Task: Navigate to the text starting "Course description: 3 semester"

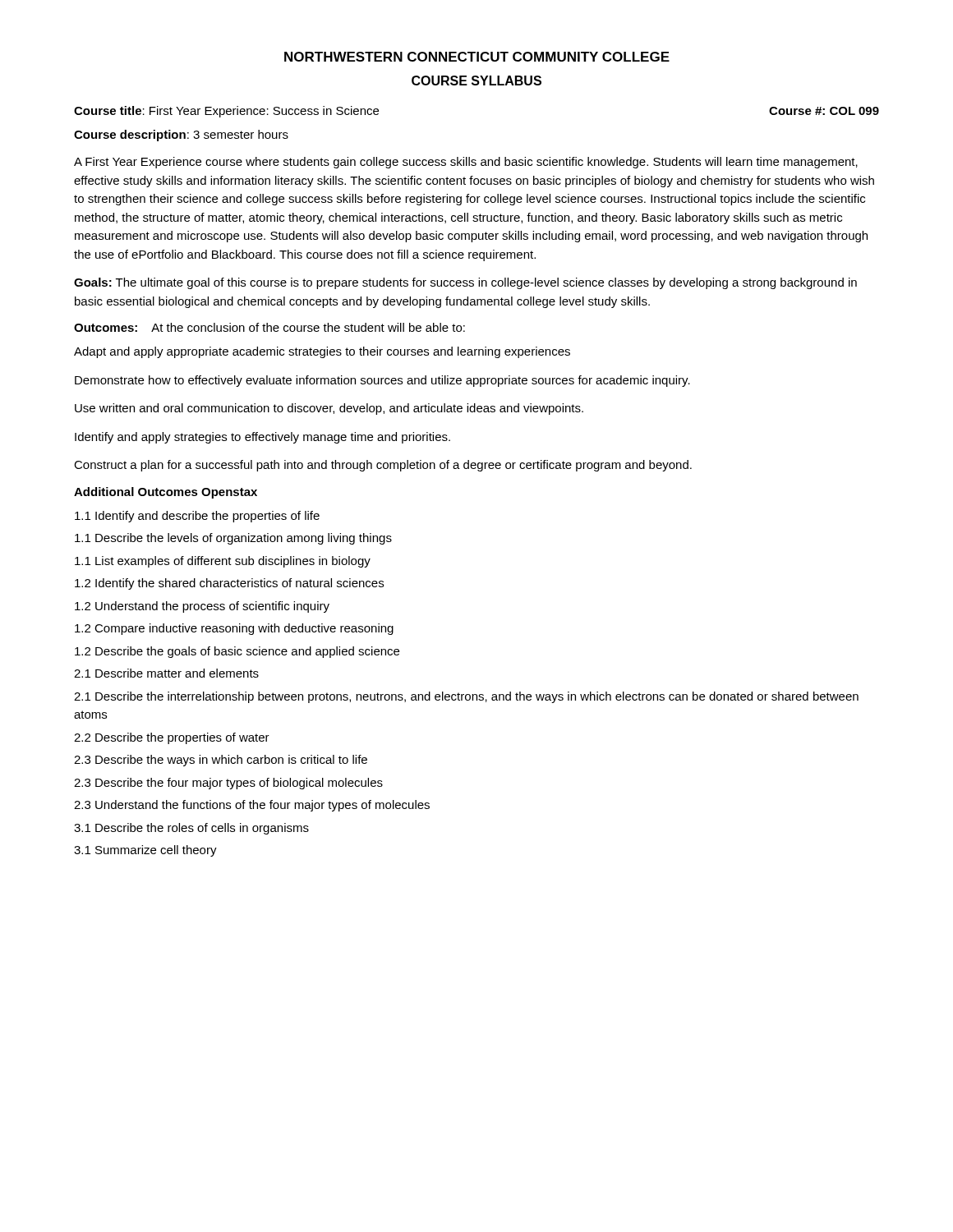Action: (181, 134)
